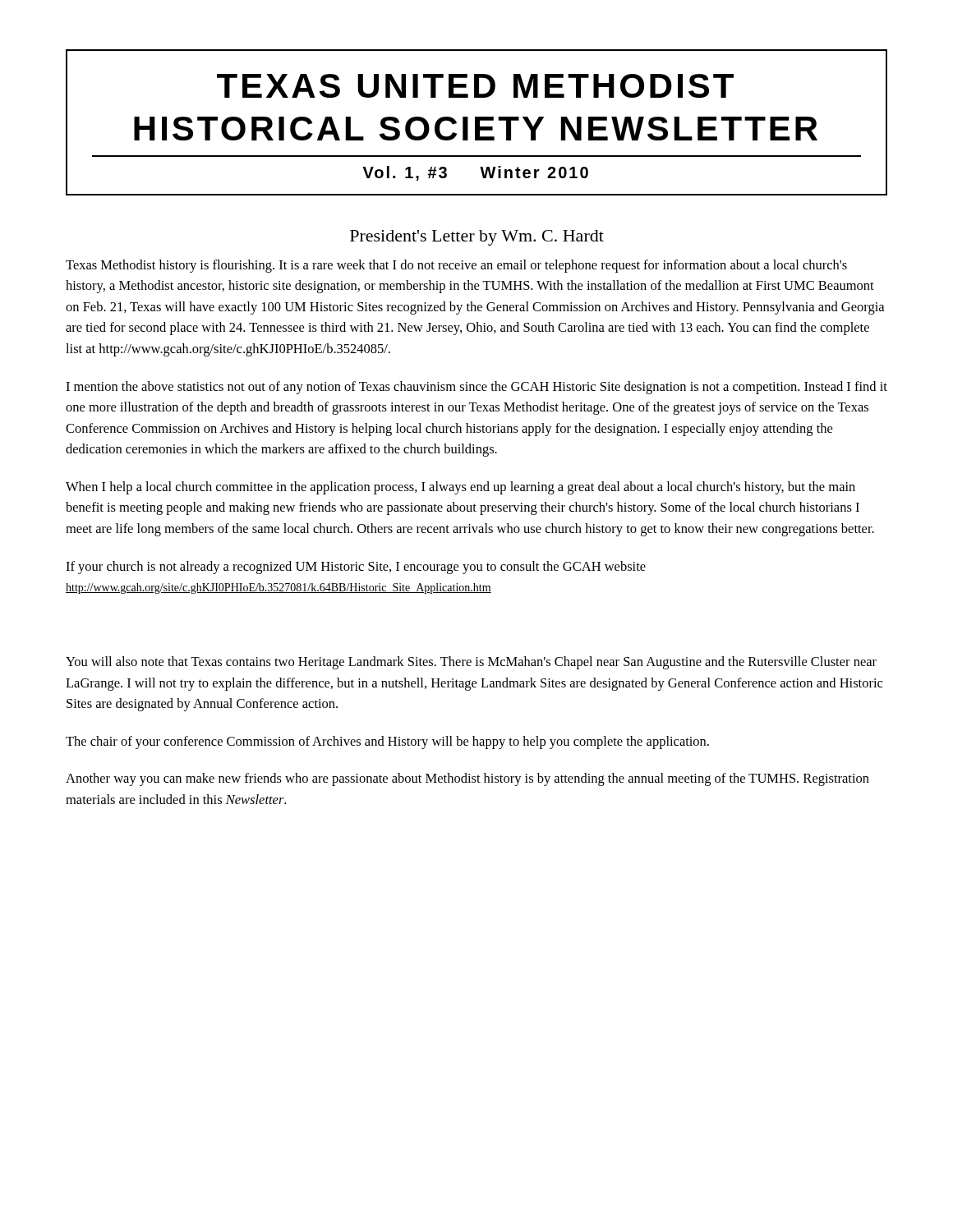Select the region starting "The chair of your conference"
This screenshot has height=1232, width=953.
pyautogui.click(x=388, y=741)
